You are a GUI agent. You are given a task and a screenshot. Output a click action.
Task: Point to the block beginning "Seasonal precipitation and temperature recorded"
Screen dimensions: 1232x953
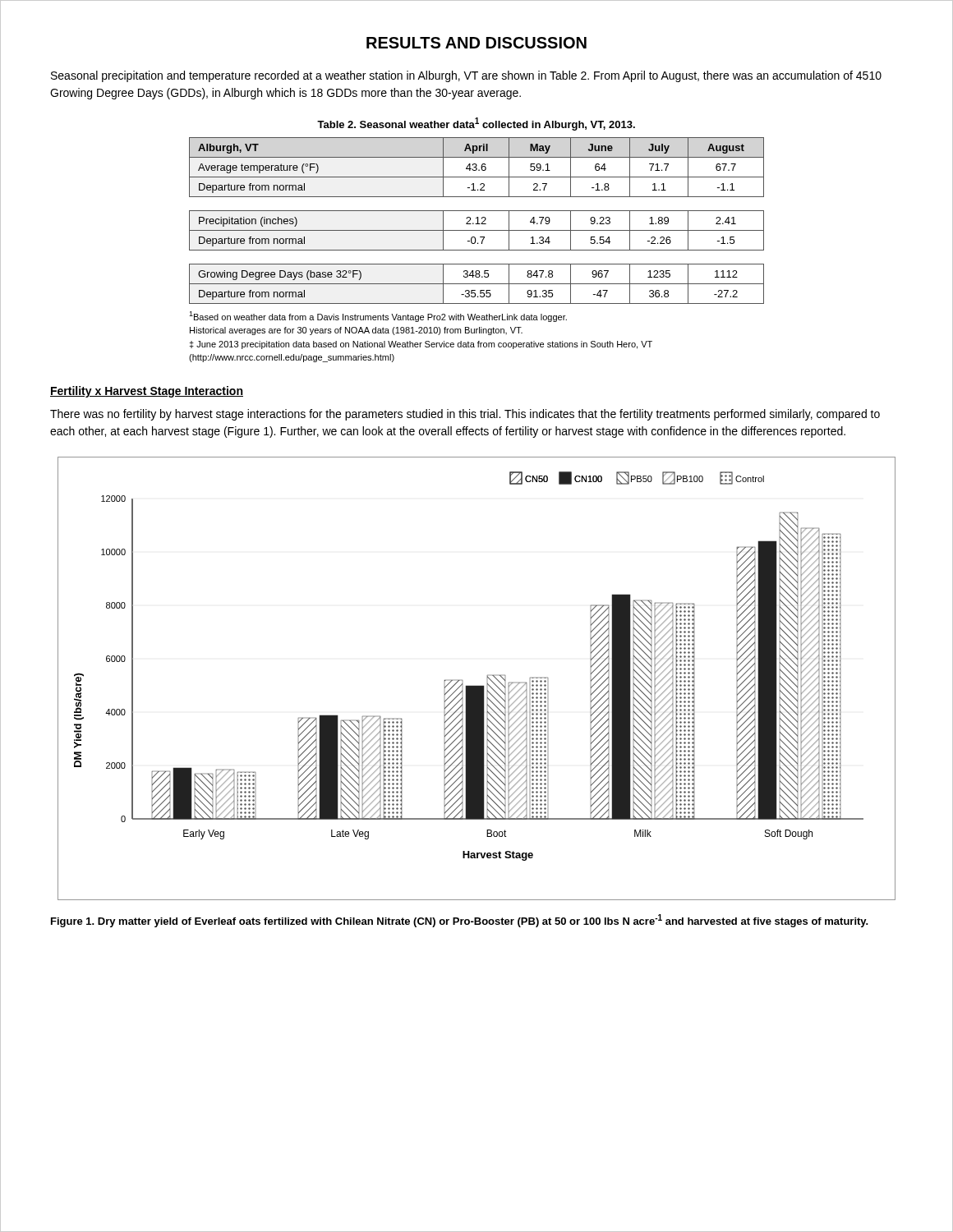466,84
